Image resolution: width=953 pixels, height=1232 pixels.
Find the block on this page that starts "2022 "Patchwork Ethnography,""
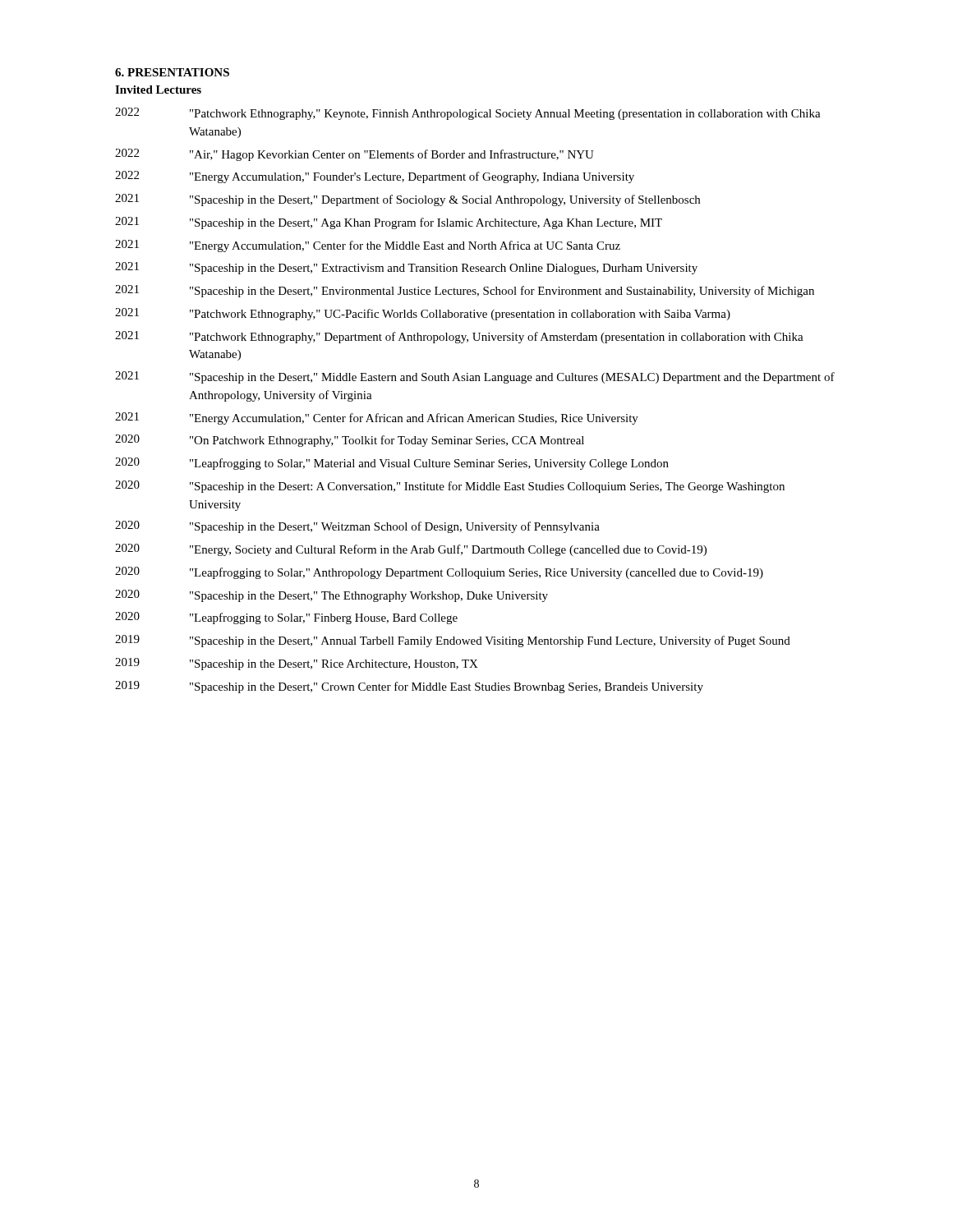tap(476, 123)
